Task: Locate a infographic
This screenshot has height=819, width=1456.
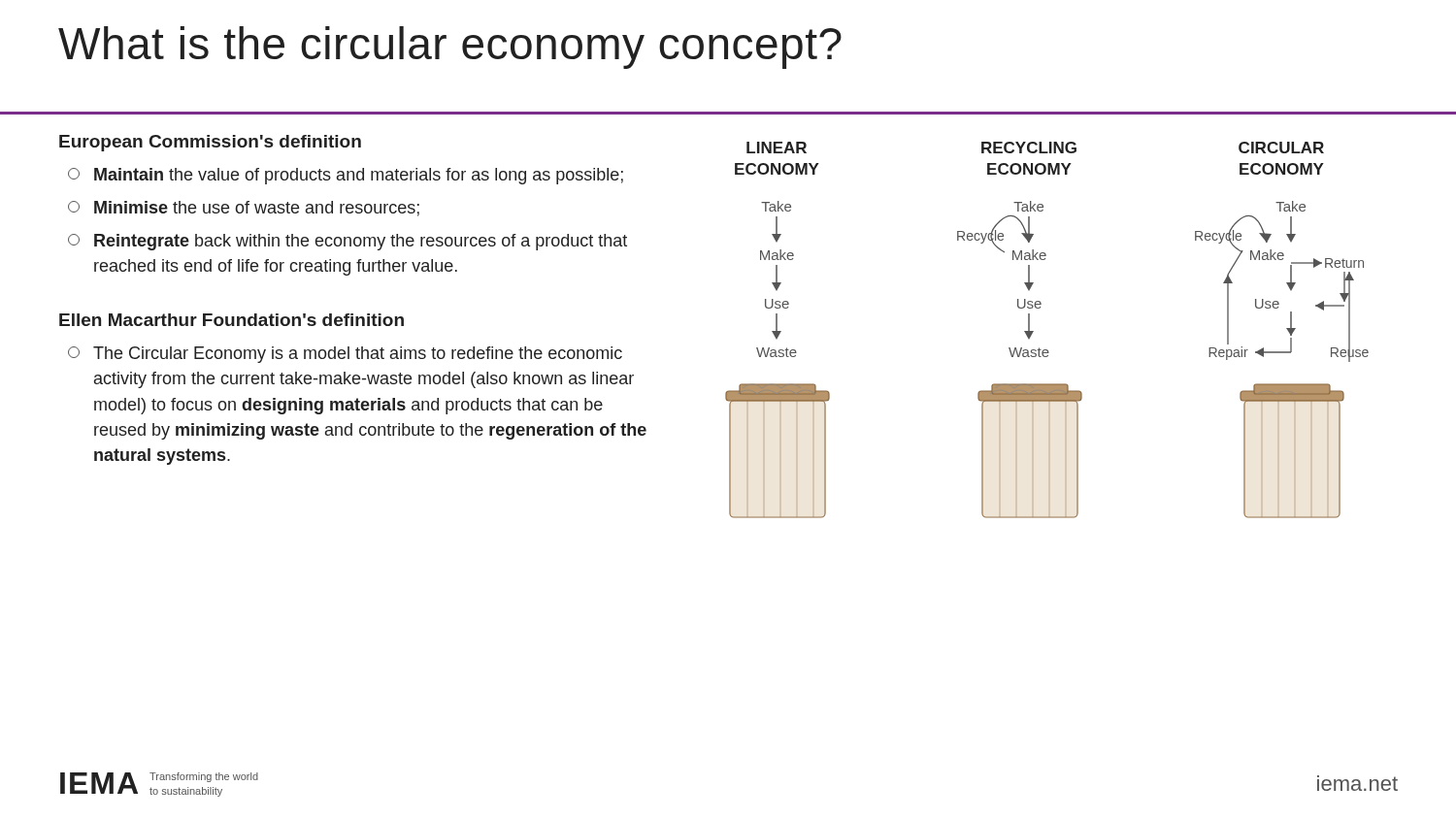Action: coord(1043,412)
